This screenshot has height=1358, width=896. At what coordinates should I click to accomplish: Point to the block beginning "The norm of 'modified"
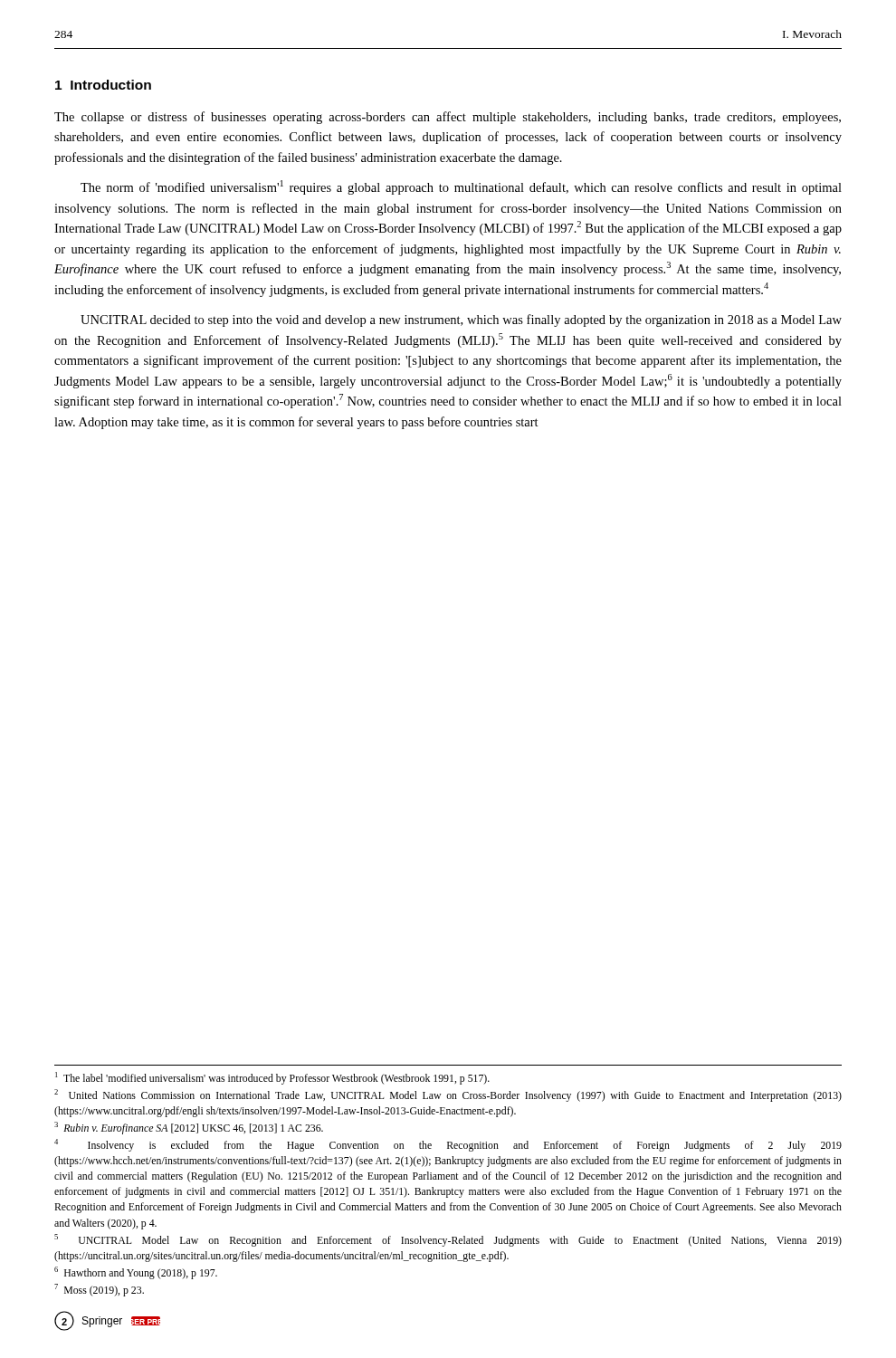(448, 238)
